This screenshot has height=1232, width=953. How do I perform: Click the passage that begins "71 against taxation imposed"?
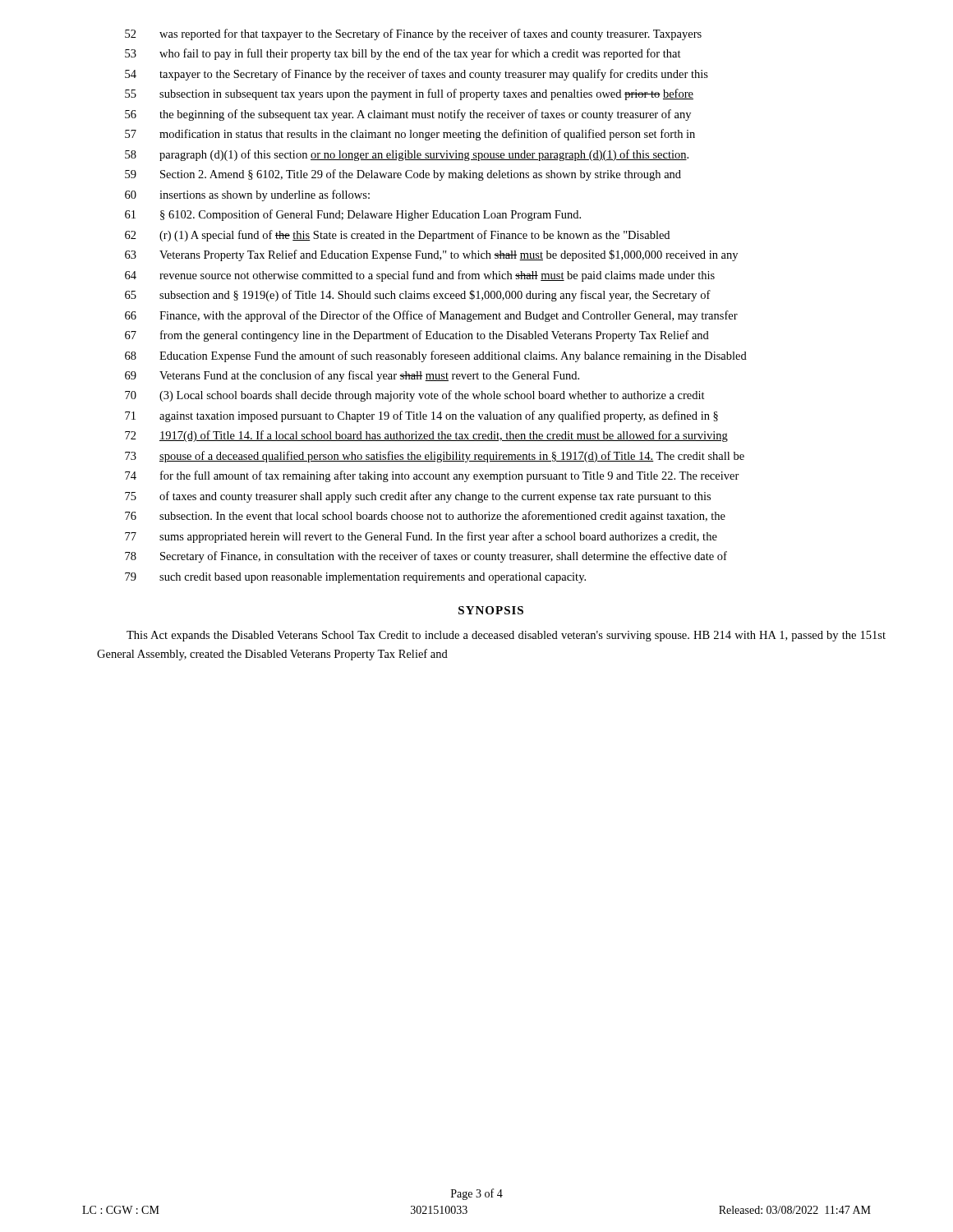(491, 416)
